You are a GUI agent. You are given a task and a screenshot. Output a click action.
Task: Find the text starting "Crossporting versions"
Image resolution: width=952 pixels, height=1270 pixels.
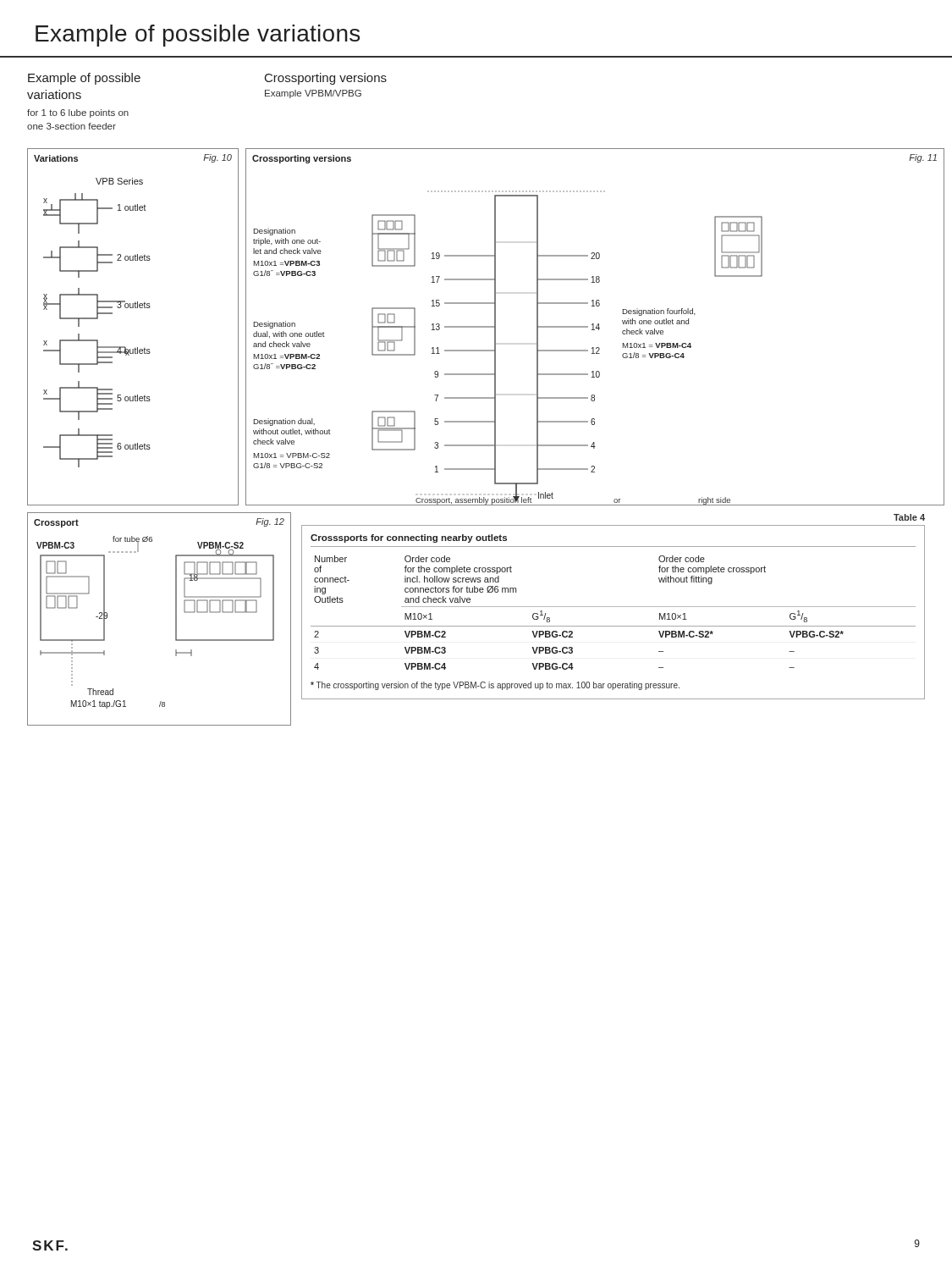pyautogui.click(x=325, y=77)
